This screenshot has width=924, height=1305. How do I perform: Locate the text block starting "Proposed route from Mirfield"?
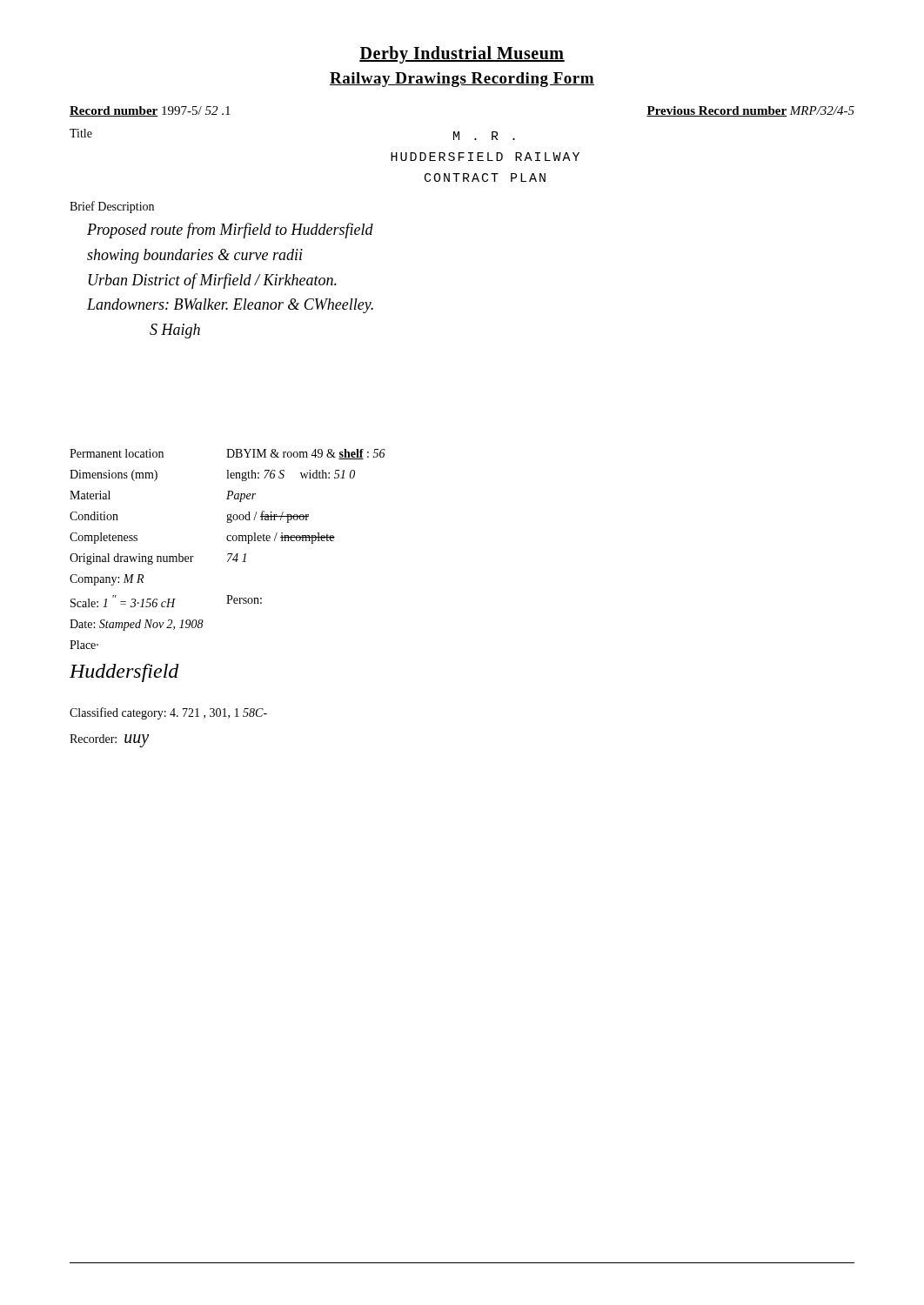point(231,280)
